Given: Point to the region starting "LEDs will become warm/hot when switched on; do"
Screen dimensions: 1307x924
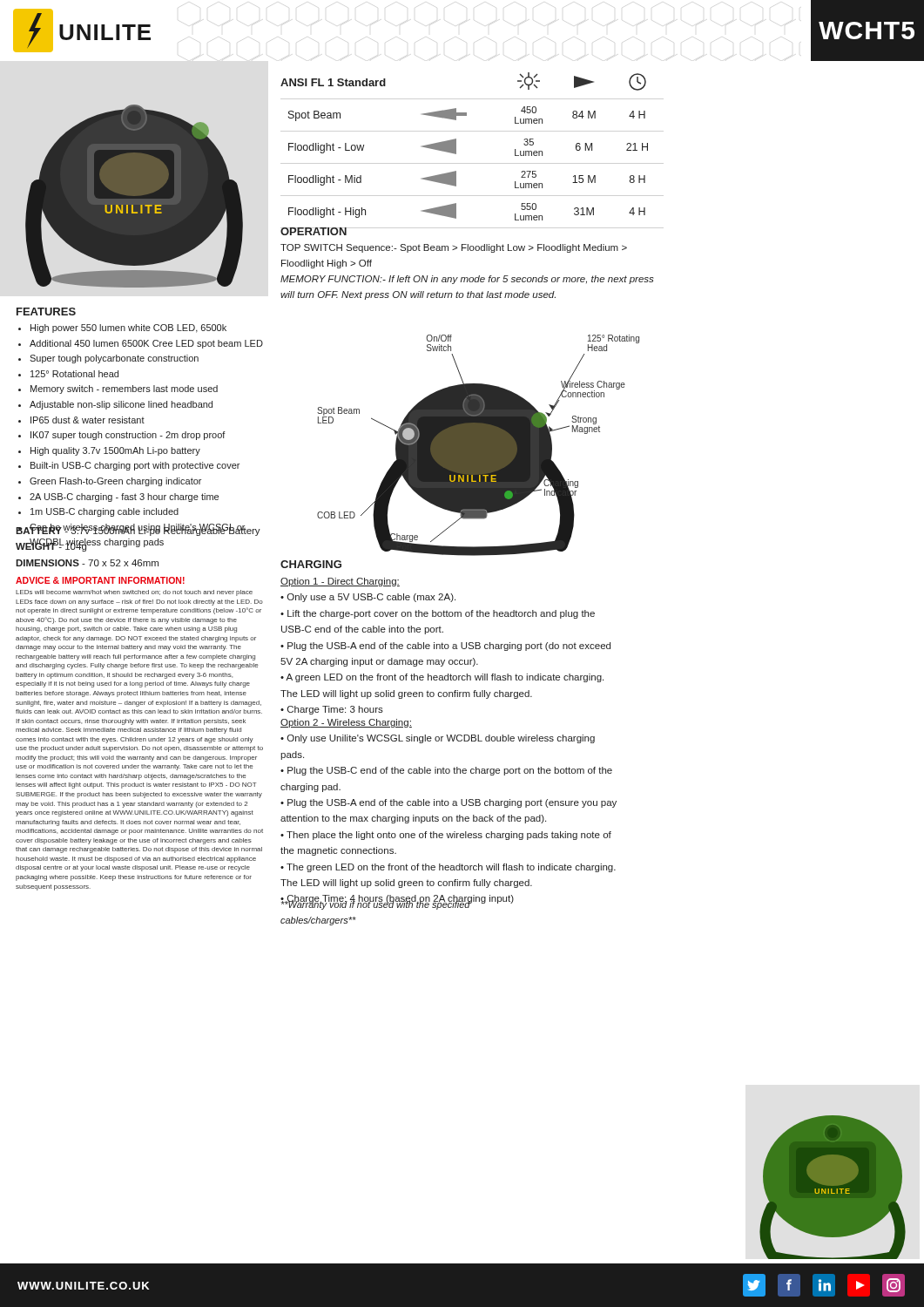Looking at the screenshot, I should pos(139,739).
